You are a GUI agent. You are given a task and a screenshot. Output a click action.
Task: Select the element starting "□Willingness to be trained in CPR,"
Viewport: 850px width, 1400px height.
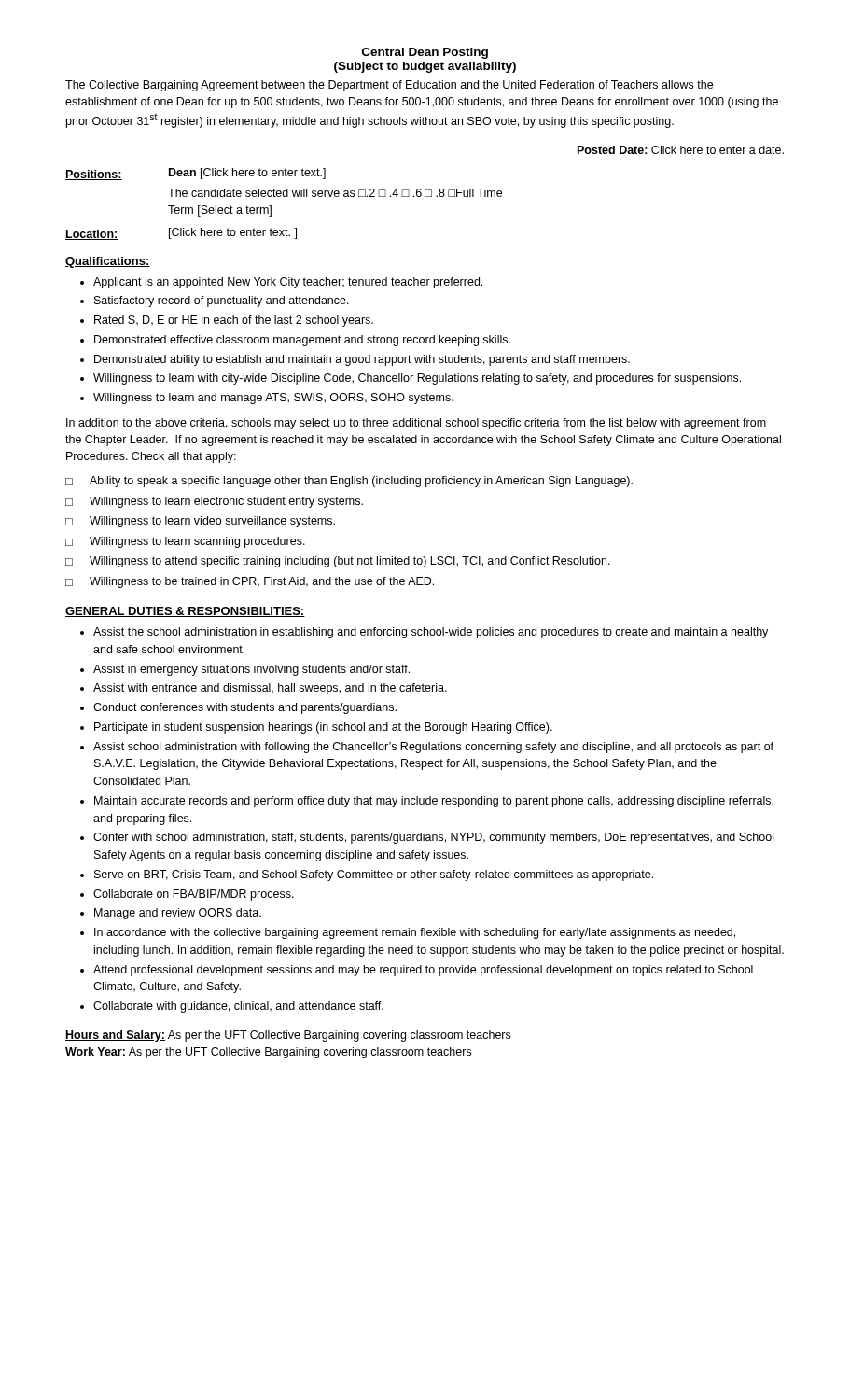[425, 582]
